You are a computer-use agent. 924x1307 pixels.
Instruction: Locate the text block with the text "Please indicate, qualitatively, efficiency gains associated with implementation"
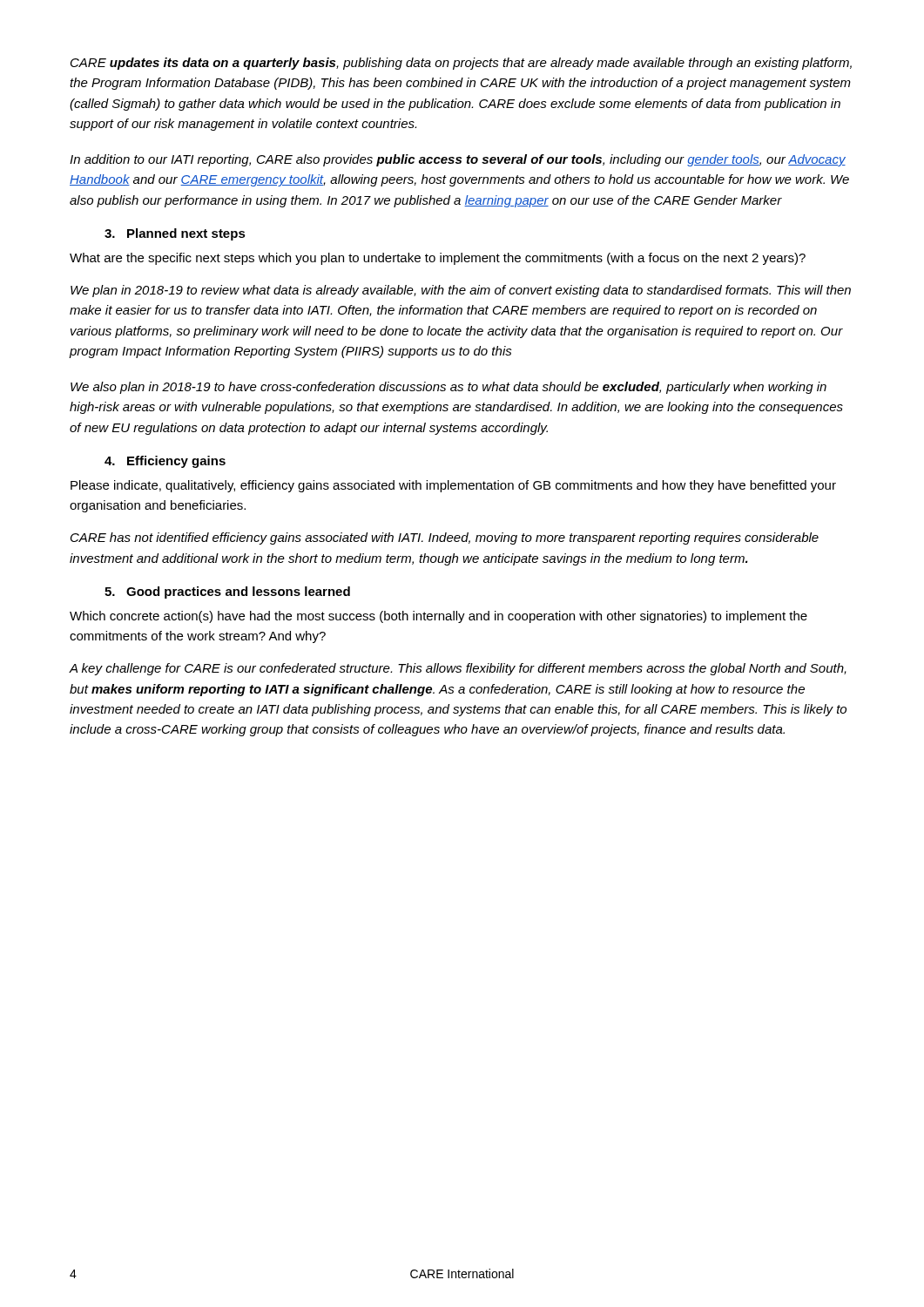point(453,495)
